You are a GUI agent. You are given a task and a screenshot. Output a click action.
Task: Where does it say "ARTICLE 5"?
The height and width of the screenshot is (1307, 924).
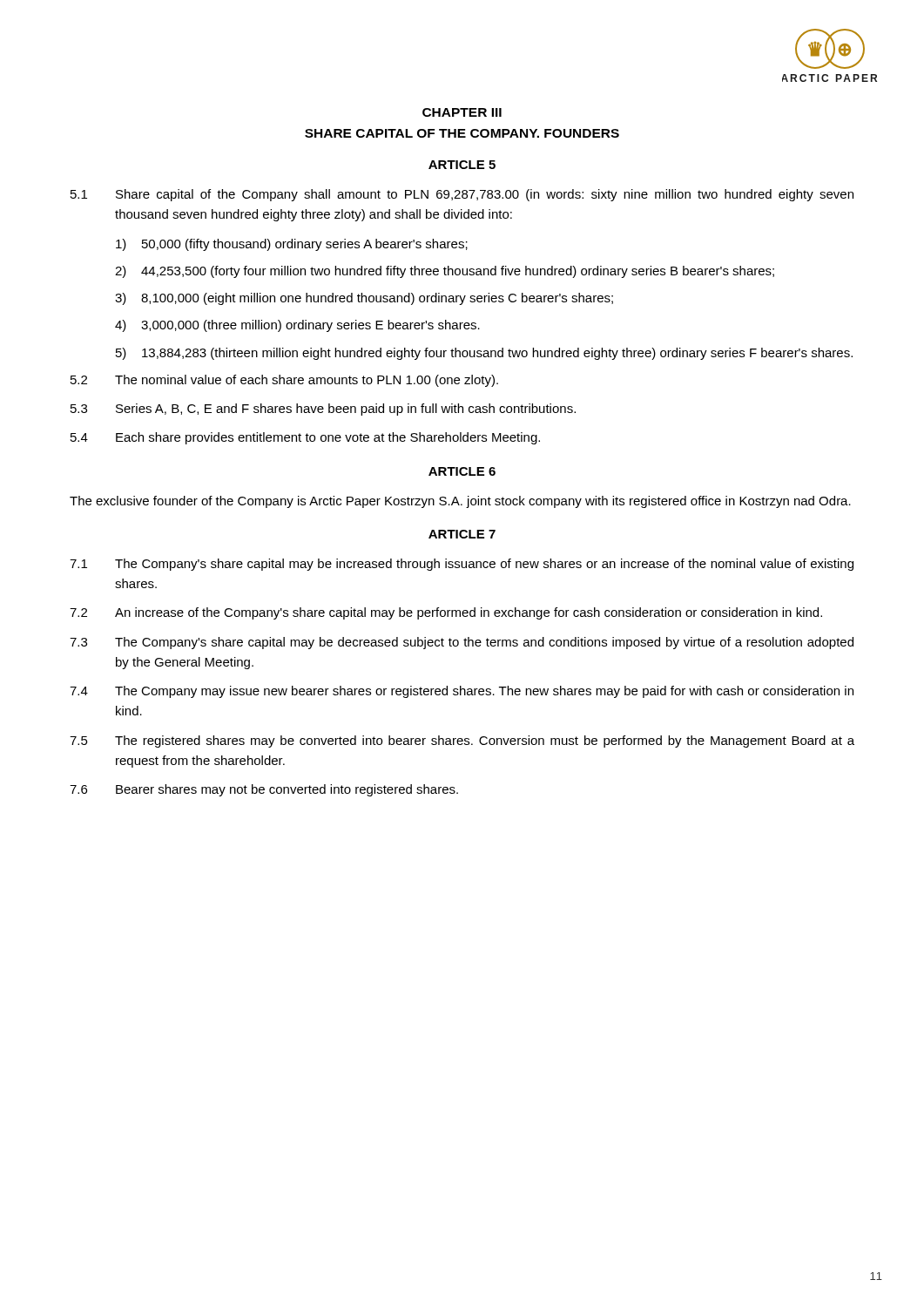click(462, 164)
